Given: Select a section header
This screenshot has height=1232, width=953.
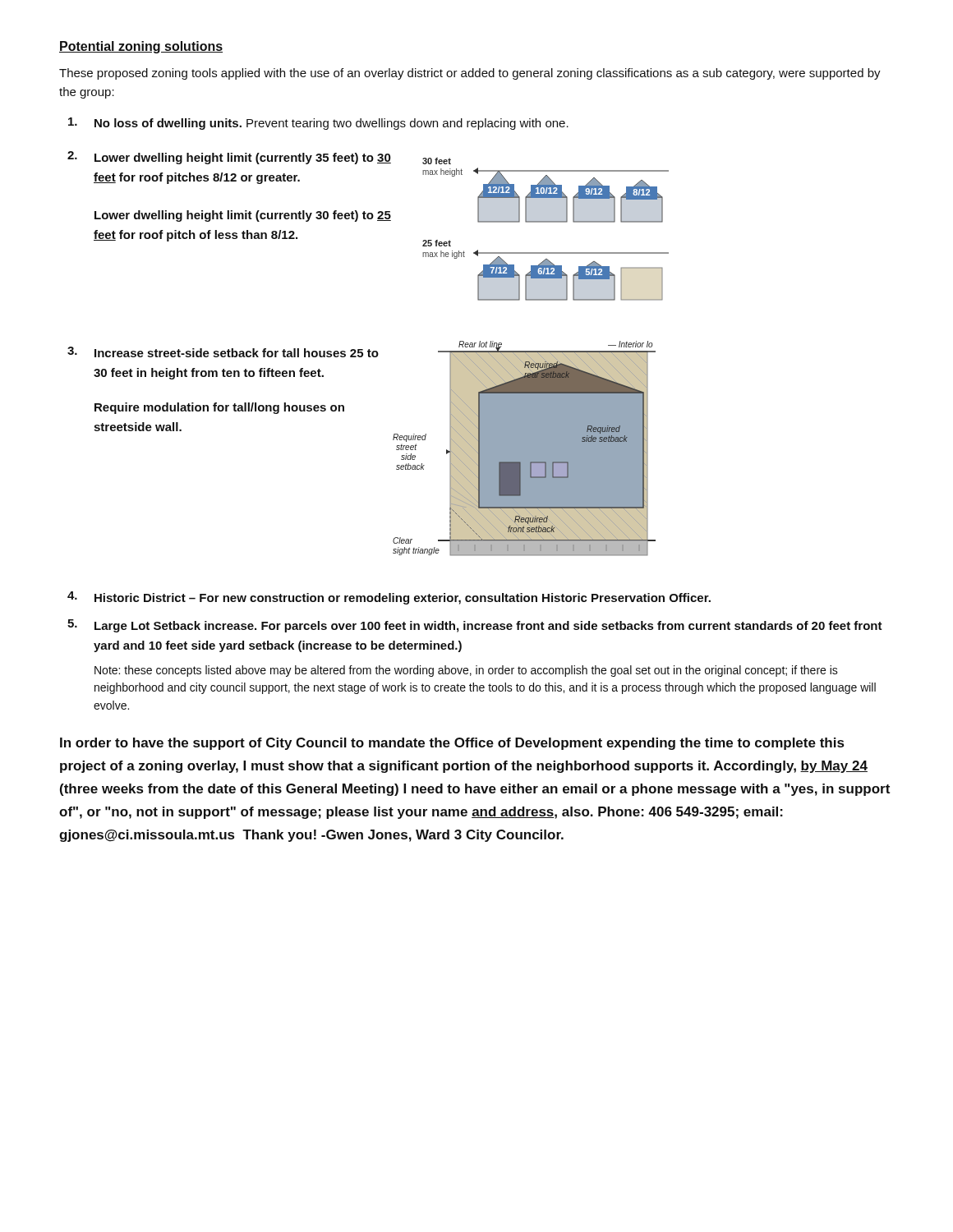Looking at the screenshot, I should (141, 46).
